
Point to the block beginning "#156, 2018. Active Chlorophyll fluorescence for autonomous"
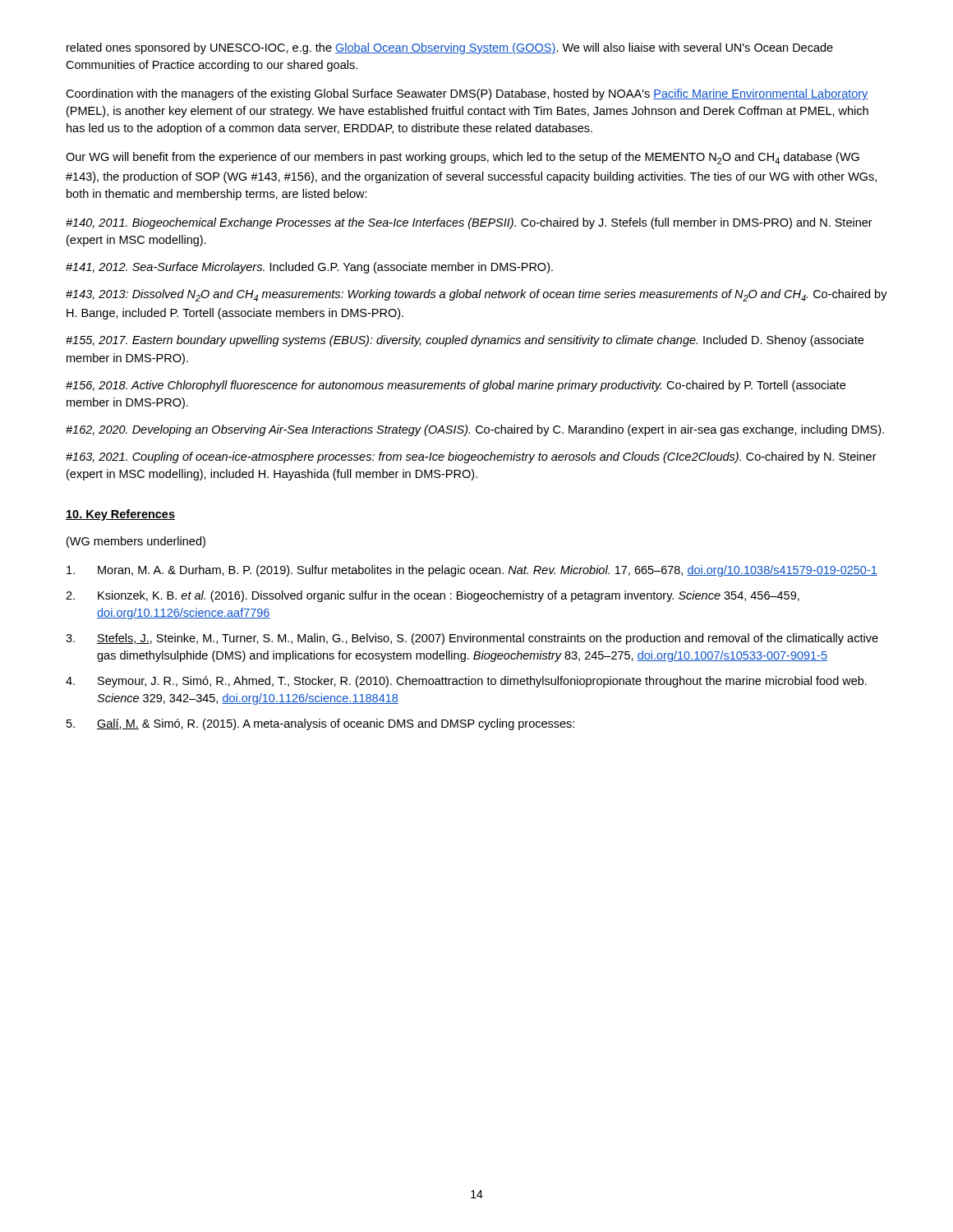point(476,394)
